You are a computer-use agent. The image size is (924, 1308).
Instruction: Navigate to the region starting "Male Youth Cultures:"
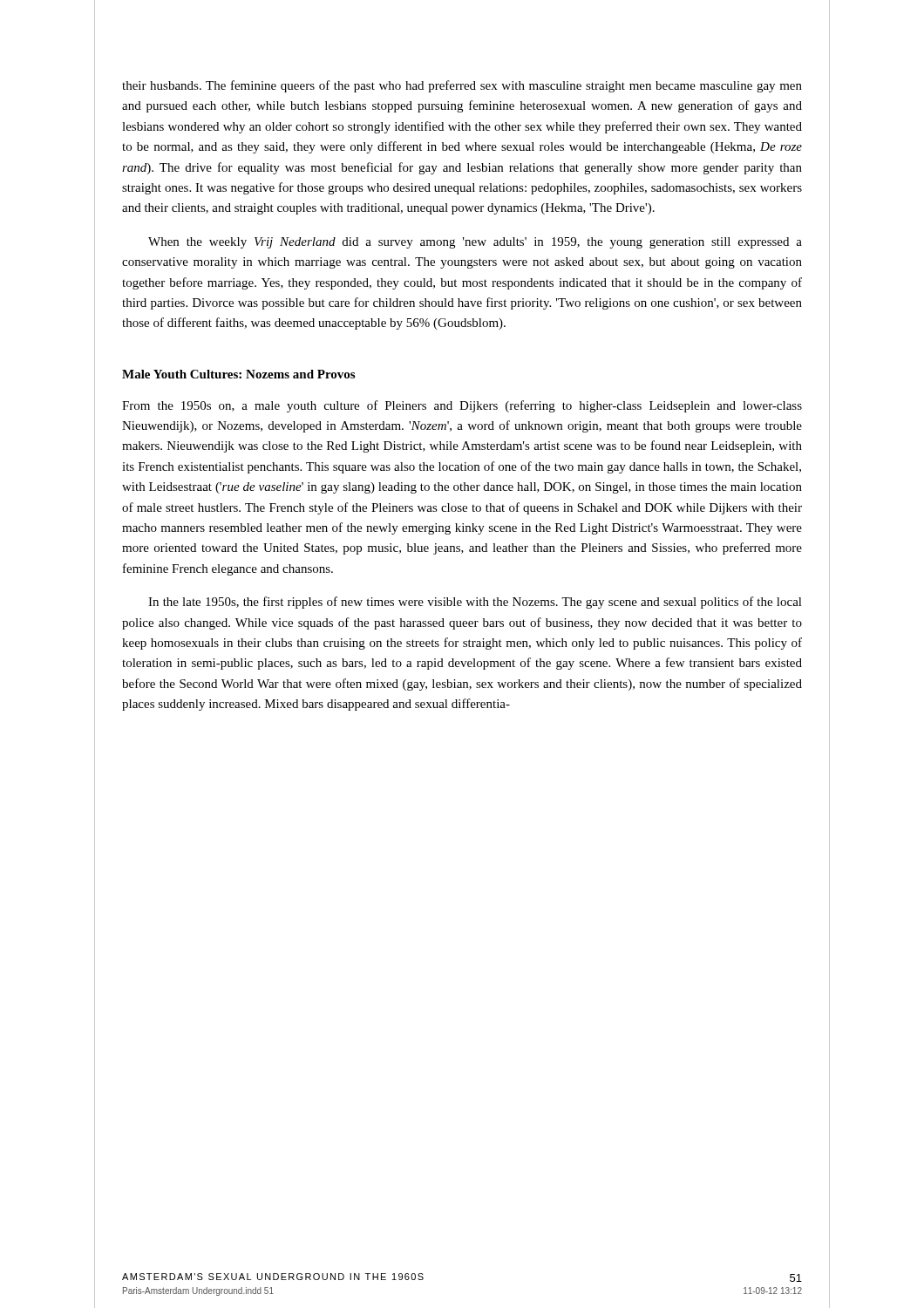pos(239,374)
